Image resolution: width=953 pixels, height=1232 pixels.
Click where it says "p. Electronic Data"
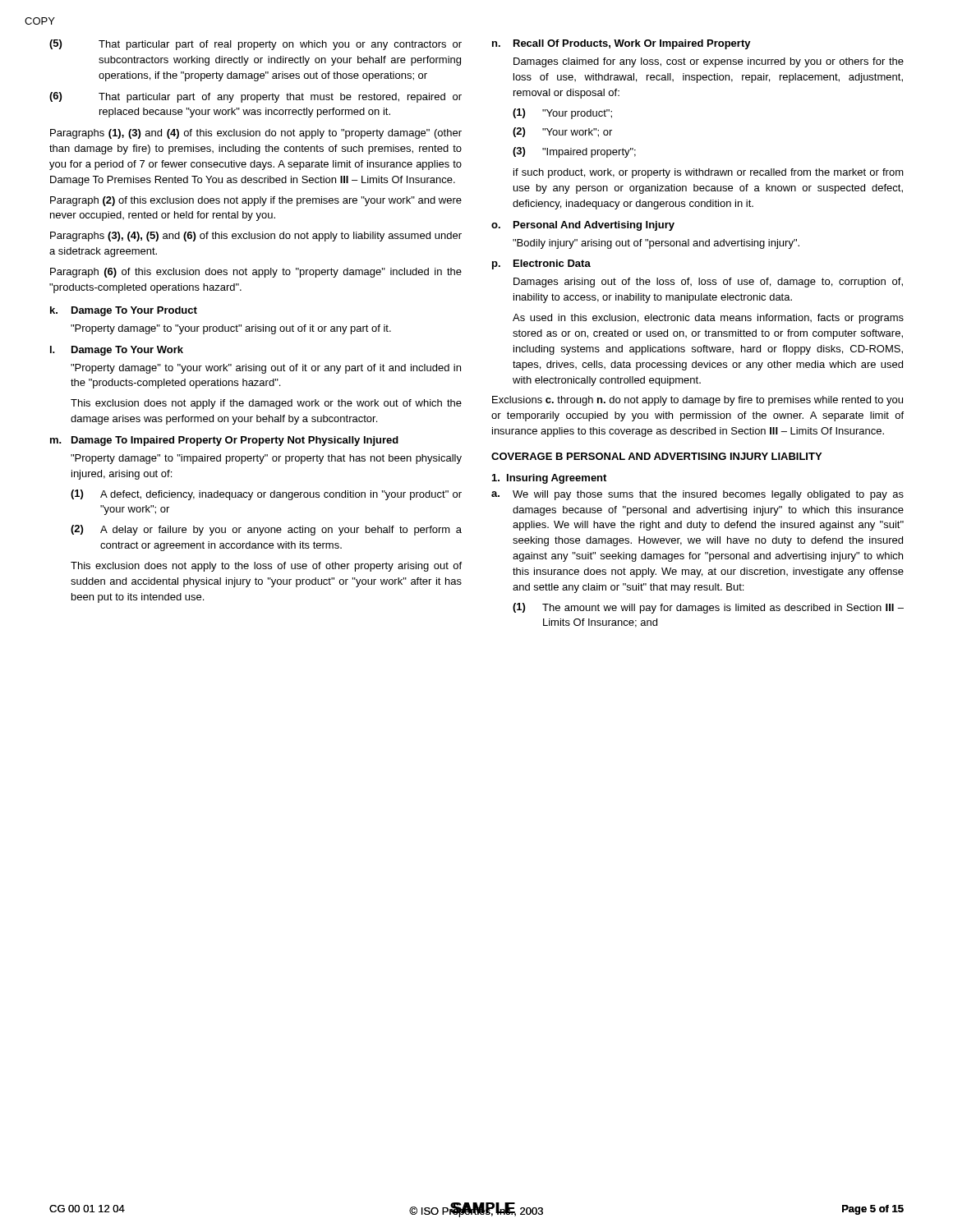[541, 264]
